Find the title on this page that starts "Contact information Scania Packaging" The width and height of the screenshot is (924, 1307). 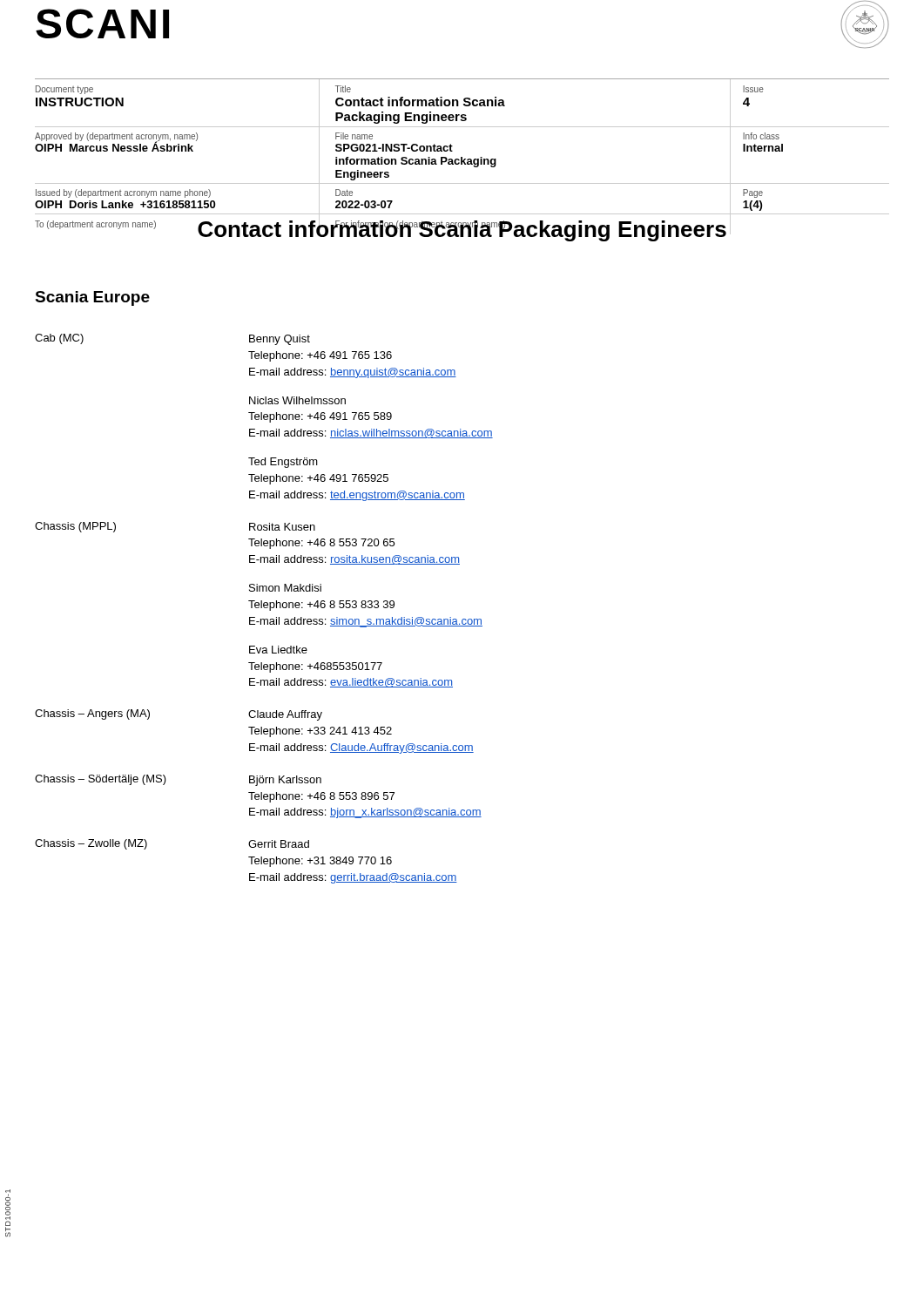[x=462, y=230]
